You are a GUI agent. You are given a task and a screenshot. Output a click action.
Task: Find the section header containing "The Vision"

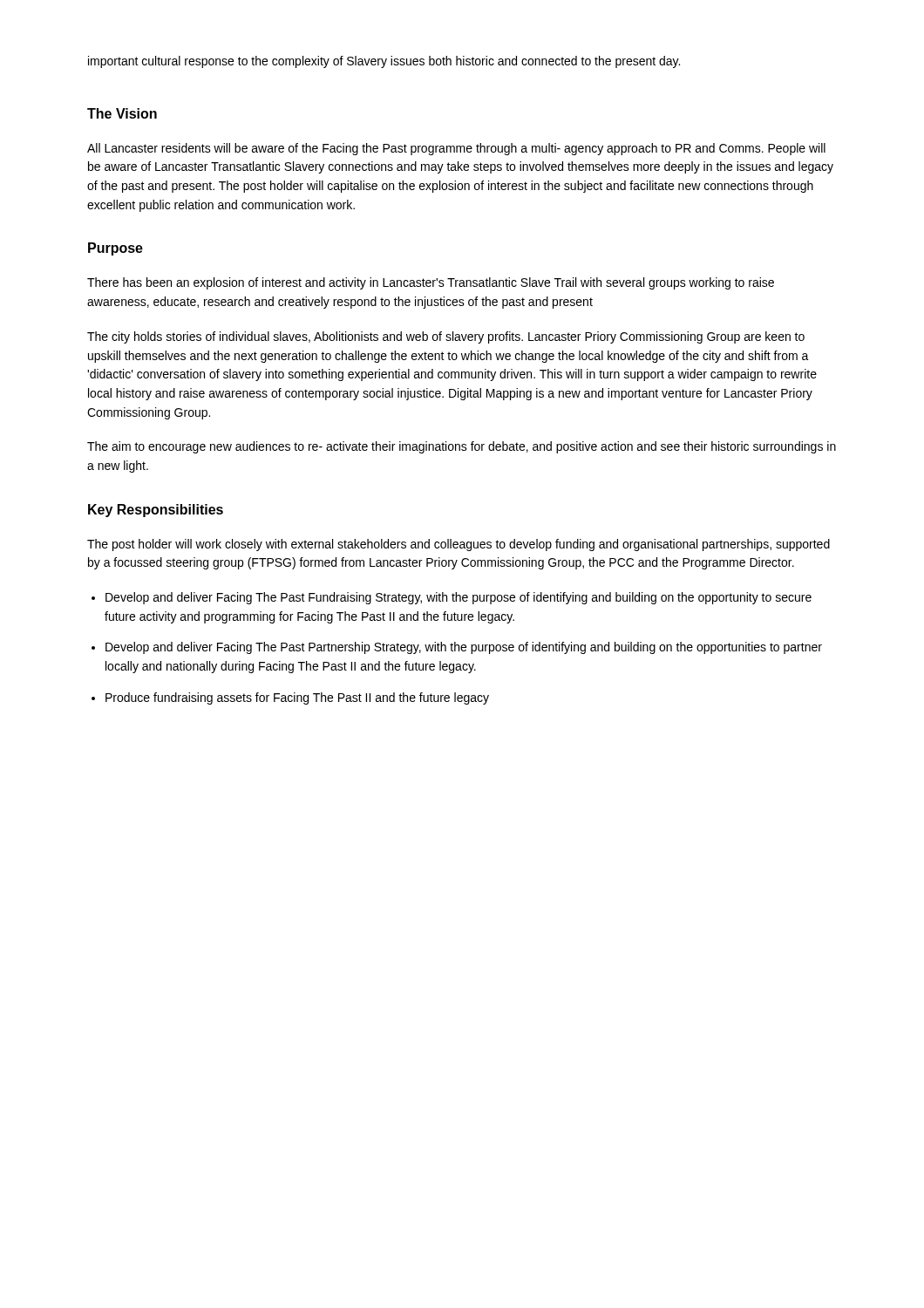(x=122, y=114)
